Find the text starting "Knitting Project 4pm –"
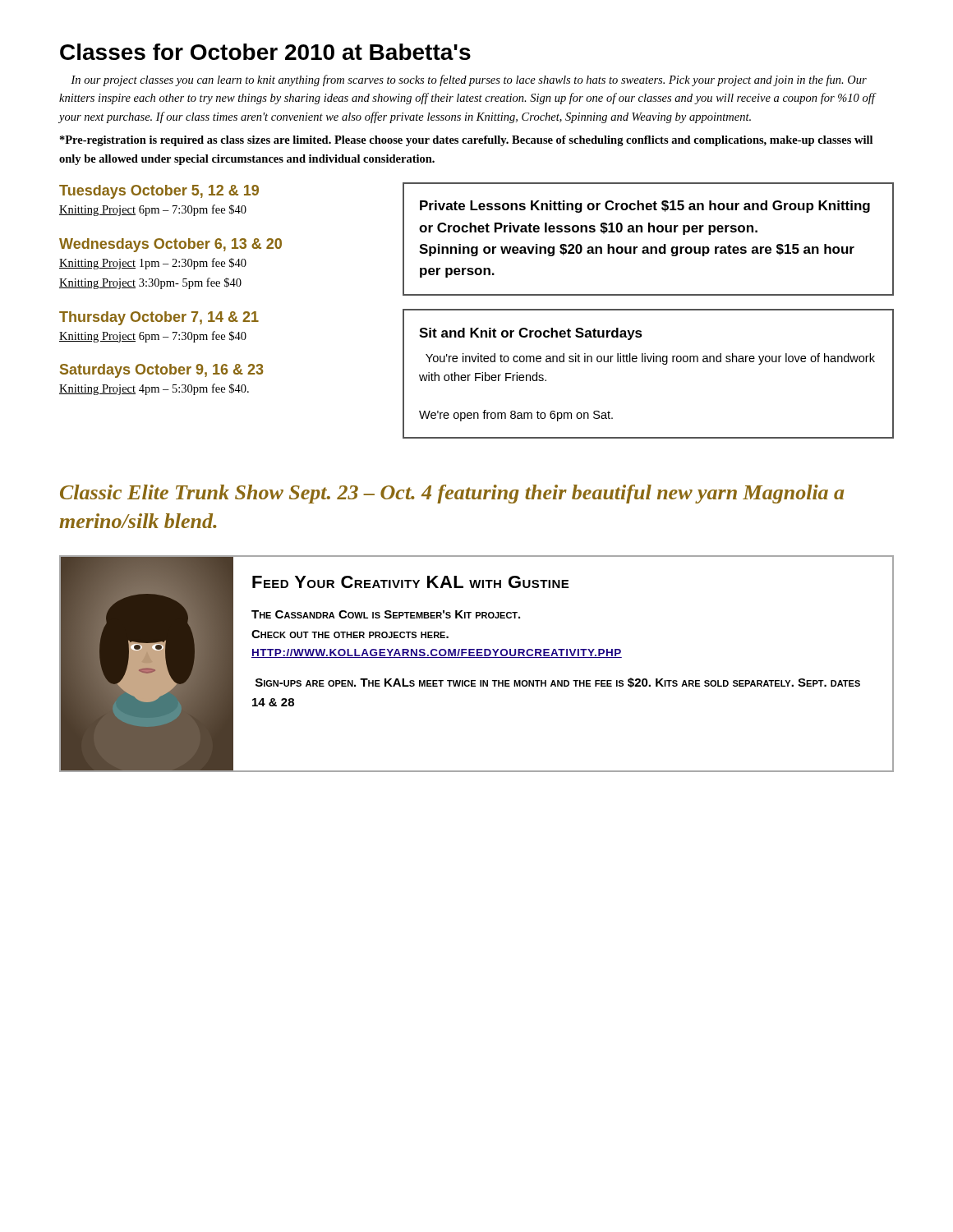The width and height of the screenshot is (953, 1232). (x=154, y=389)
